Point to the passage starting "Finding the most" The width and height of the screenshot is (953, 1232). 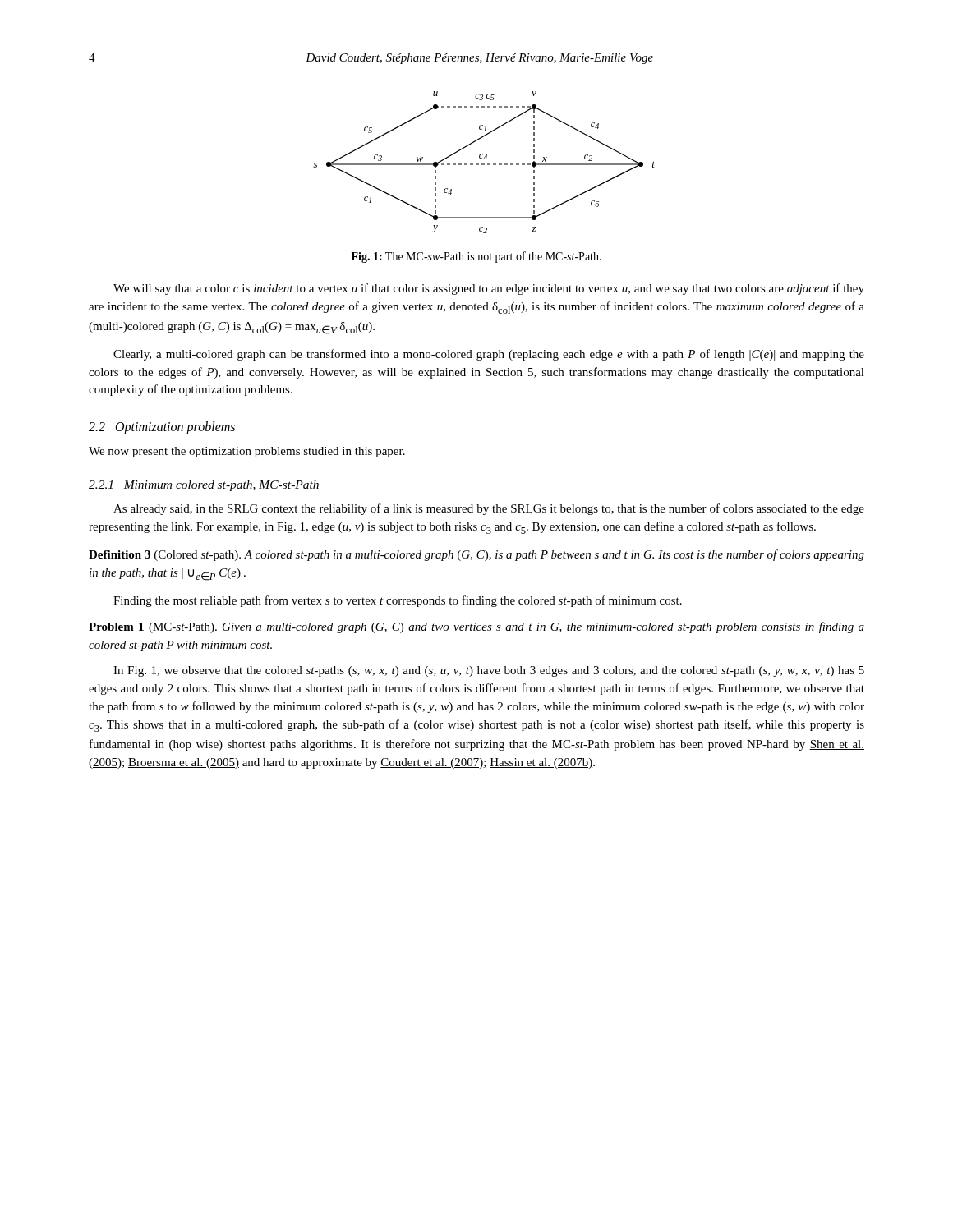[398, 601]
